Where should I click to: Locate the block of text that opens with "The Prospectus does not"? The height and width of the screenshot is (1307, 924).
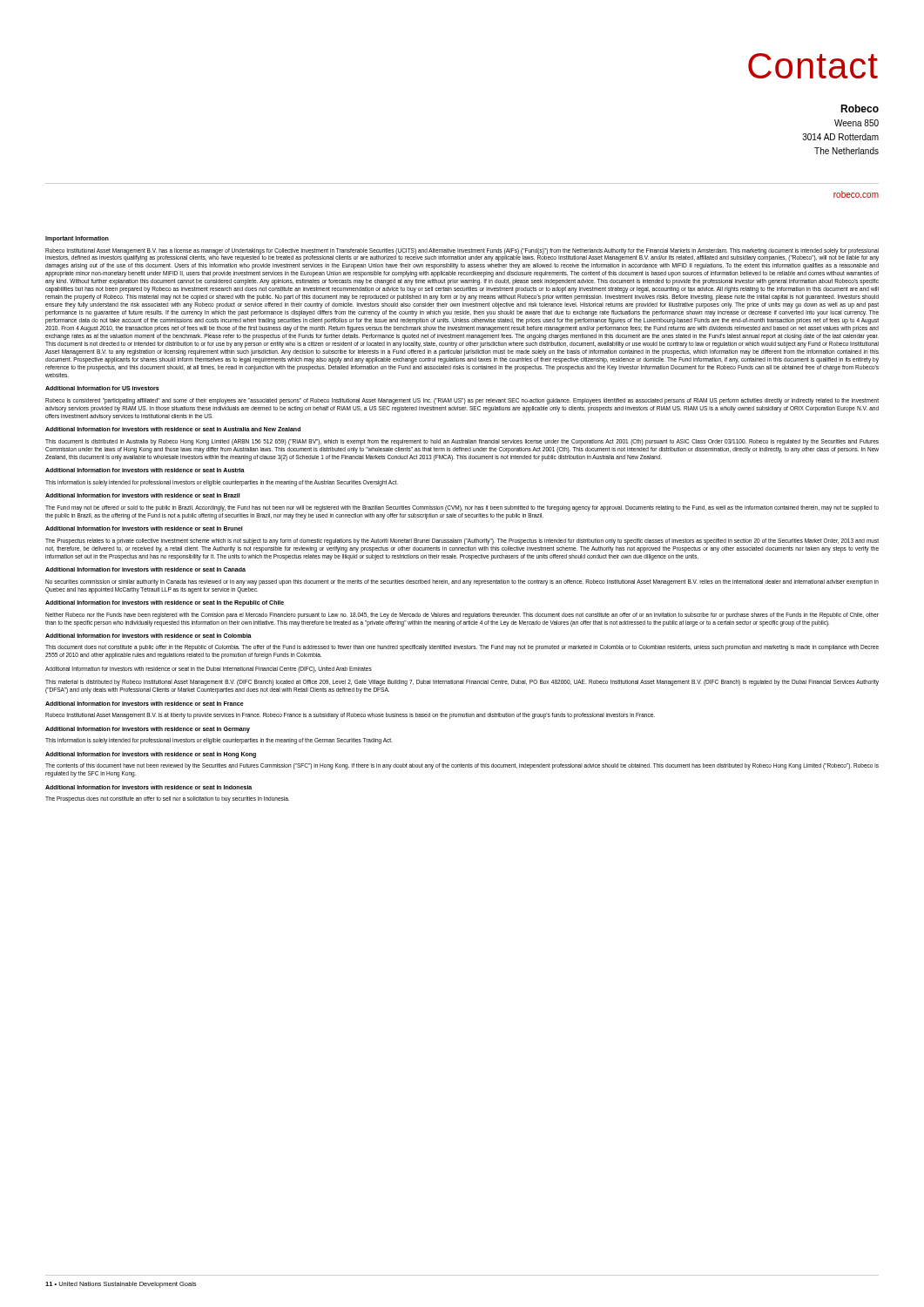tap(167, 799)
